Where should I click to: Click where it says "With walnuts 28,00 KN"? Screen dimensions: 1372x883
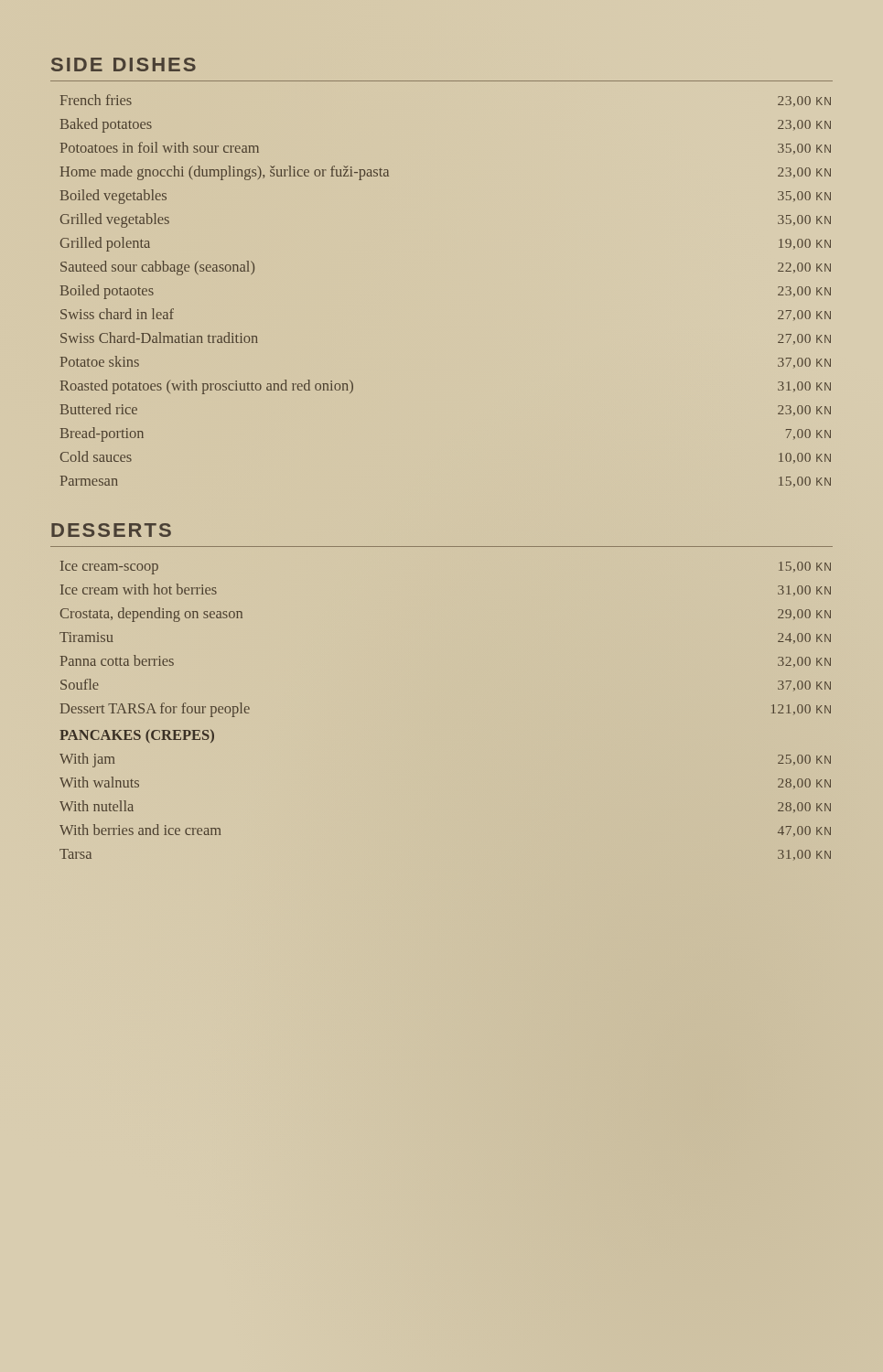[x=98, y=782]
